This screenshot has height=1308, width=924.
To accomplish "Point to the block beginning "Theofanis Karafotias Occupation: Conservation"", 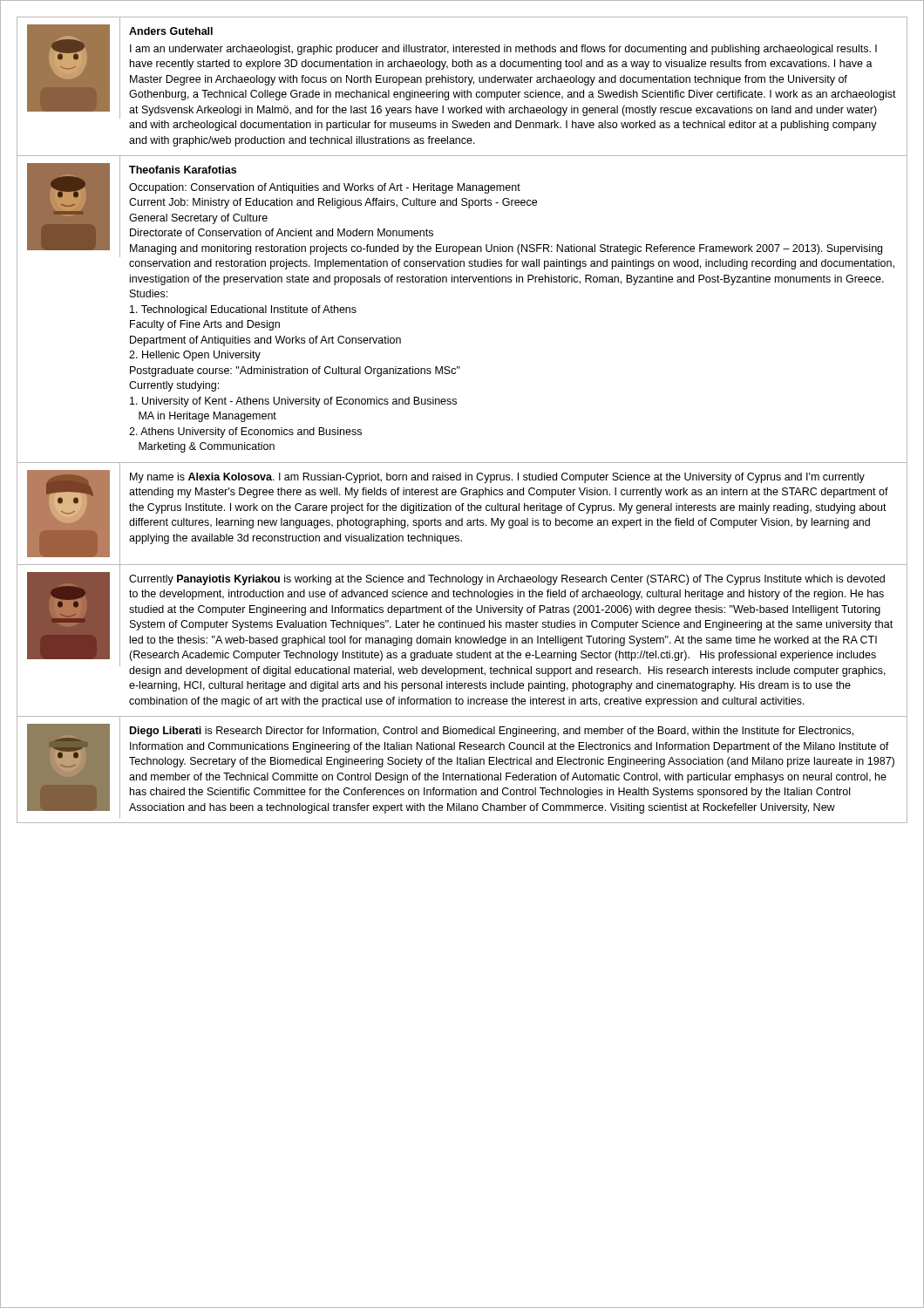I will pyautogui.click(x=183, y=170).
